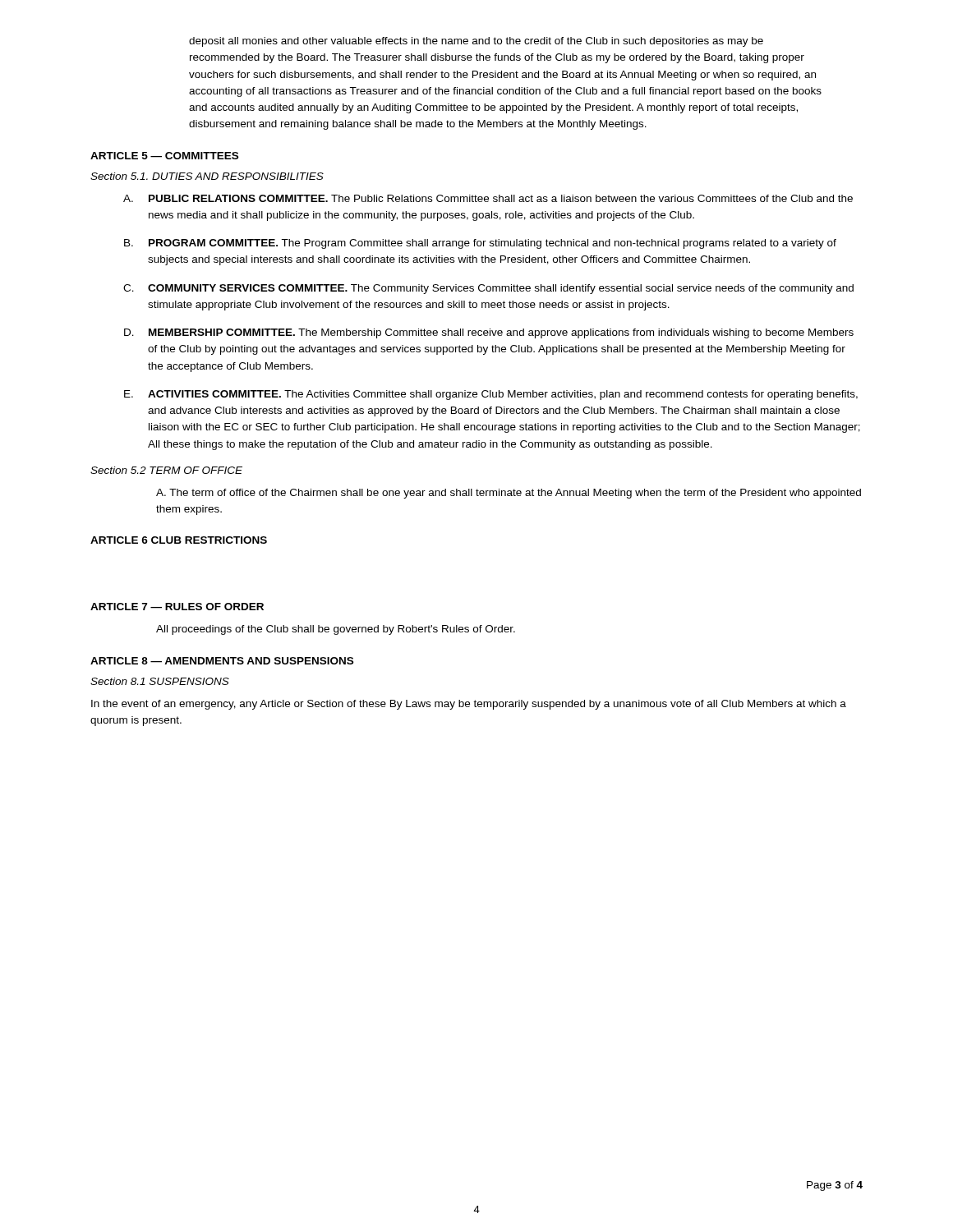Screen dimensions: 1232x953
Task: Locate the block of text that opens with "All proceedings of the Club shall be governed"
Action: point(336,629)
